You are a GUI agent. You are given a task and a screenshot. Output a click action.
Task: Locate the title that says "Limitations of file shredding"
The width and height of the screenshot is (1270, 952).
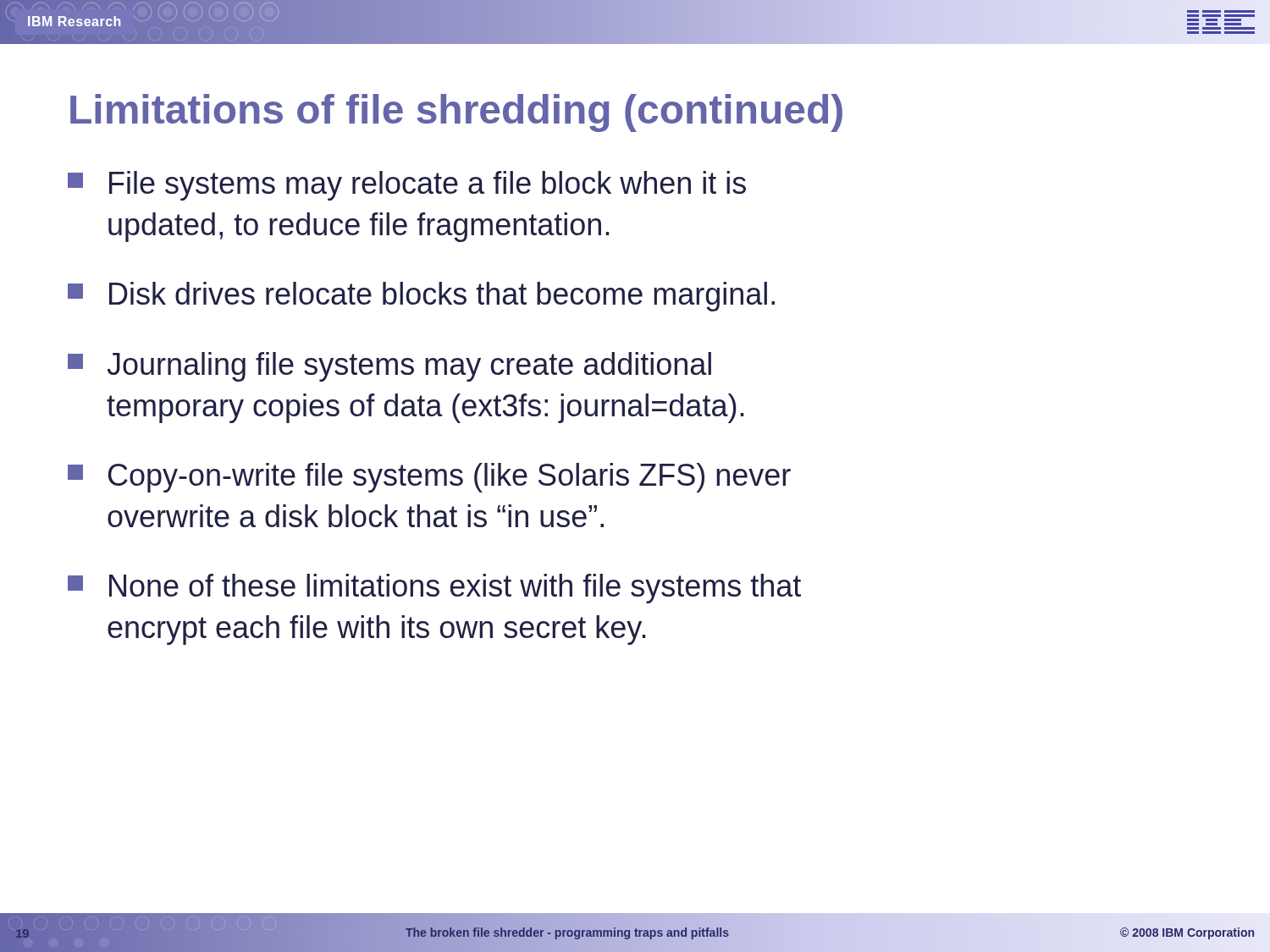coord(456,110)
